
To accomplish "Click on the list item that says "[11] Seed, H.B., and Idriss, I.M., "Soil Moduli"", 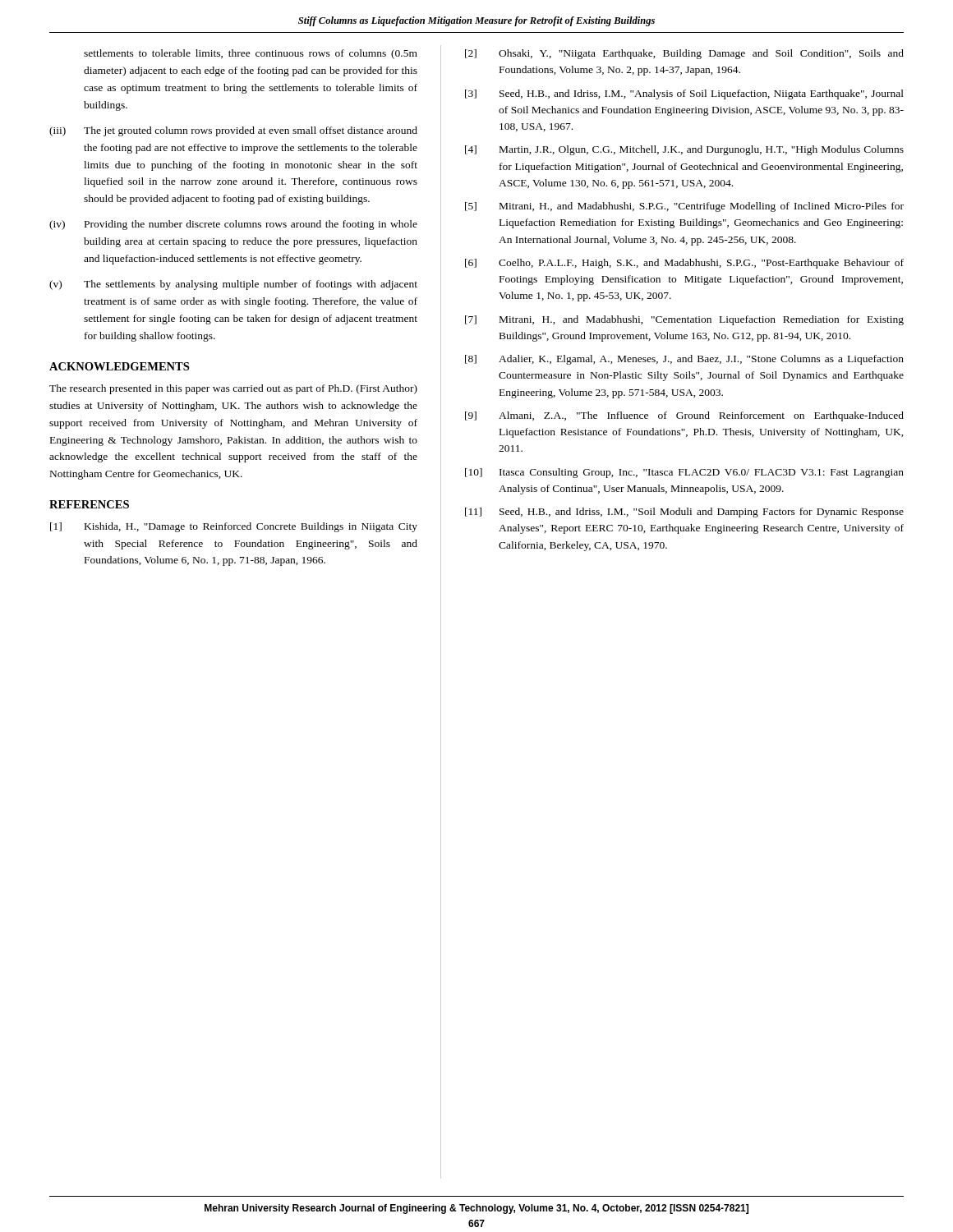I will click(x=684, y=528).
